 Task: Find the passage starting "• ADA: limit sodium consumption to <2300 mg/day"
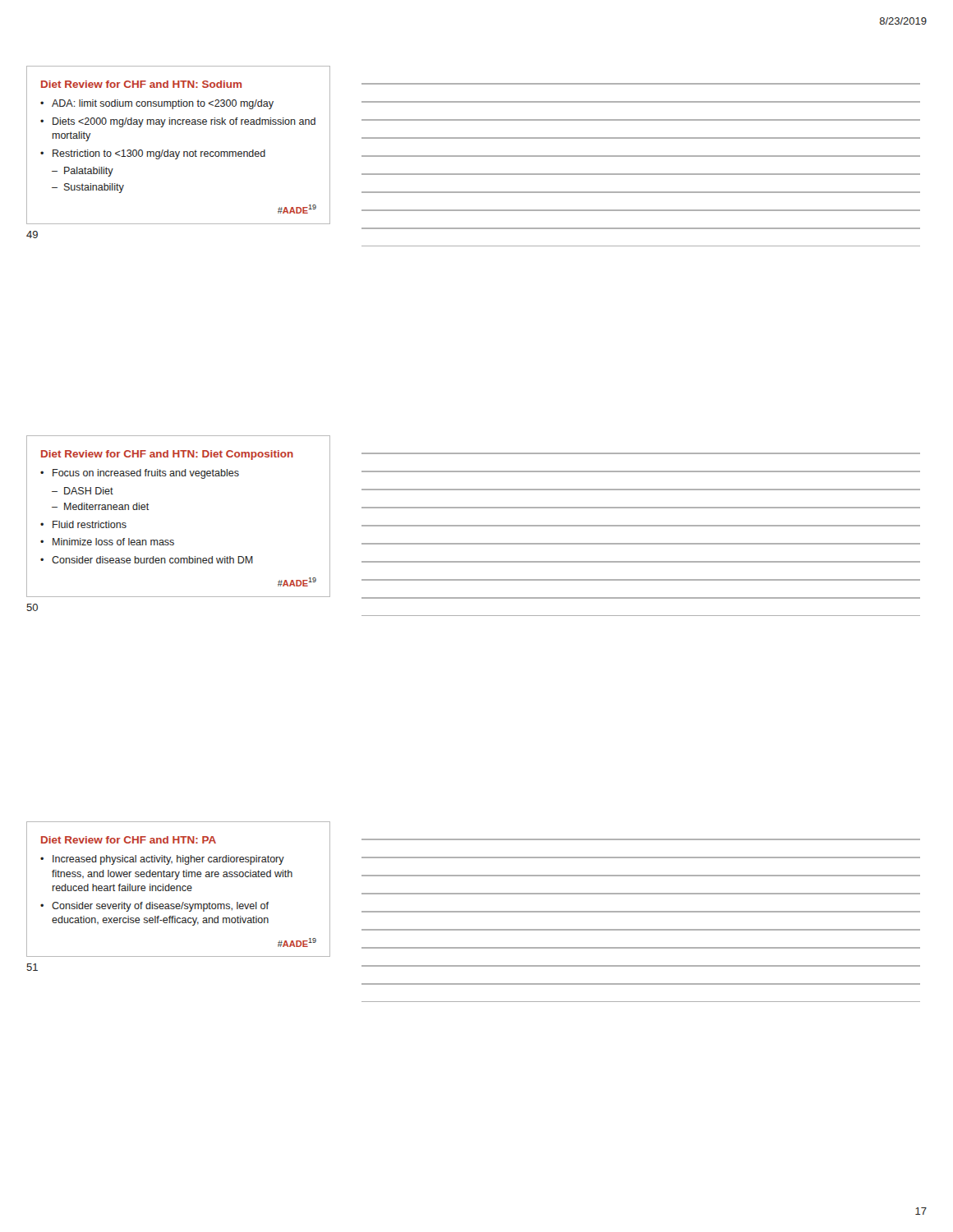157,104
